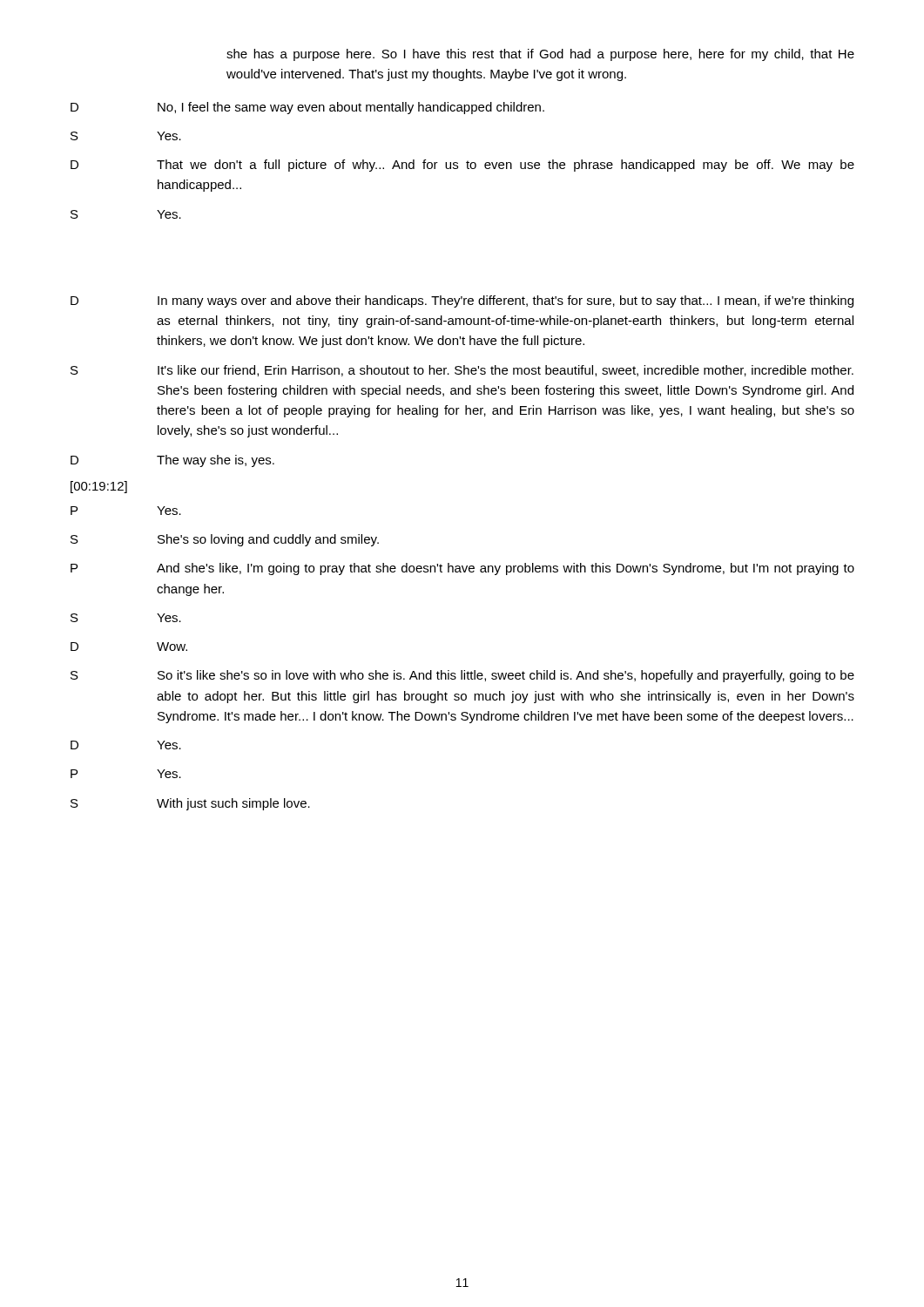Image resolution: width=924 pixels, height=1307 pixels.
Task: Point to the block beginning "D In many ways over and above their"
Action: click(462, 320)
